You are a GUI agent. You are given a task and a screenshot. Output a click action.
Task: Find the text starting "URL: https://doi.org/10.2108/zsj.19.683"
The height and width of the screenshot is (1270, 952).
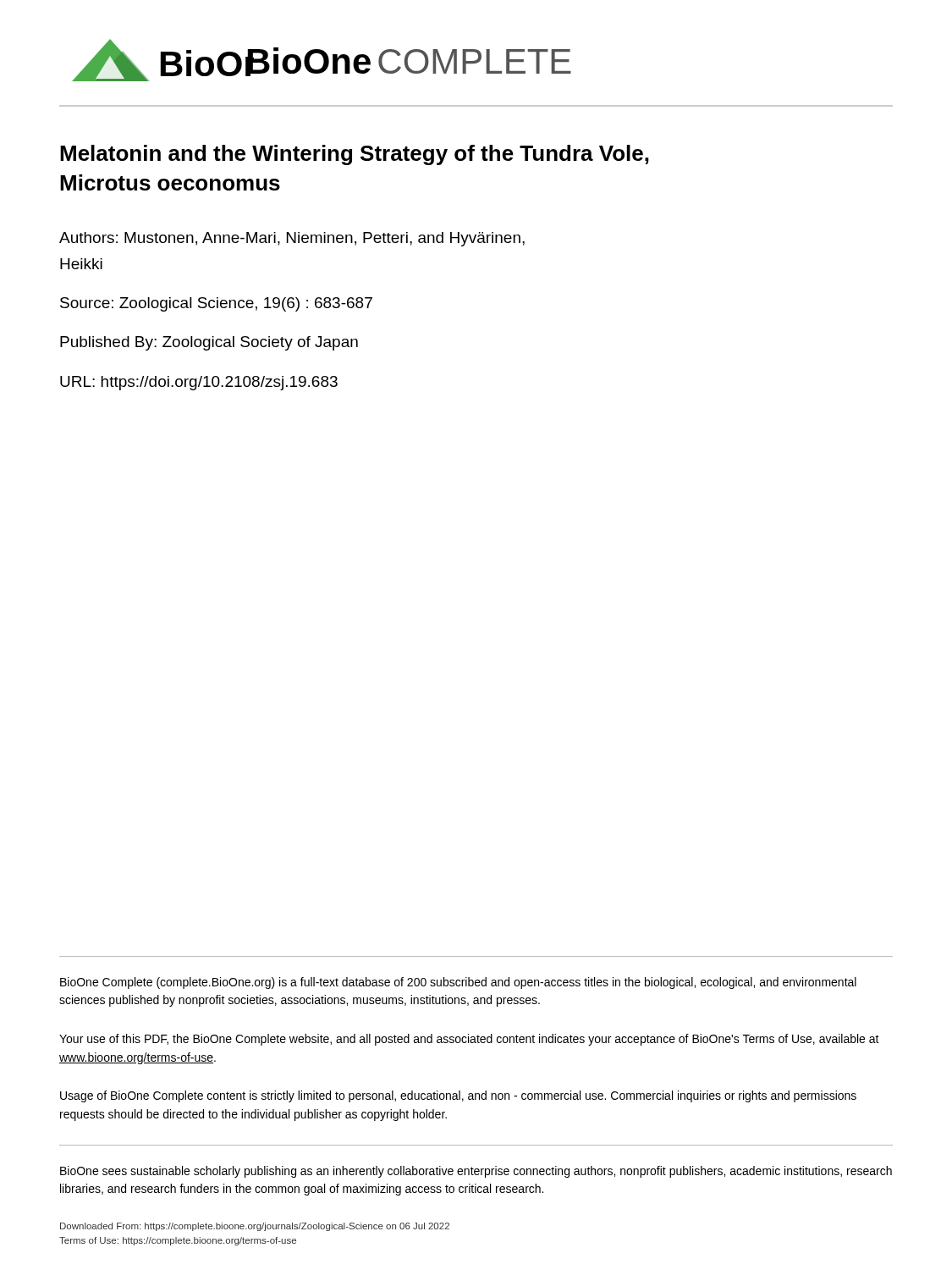199,383
